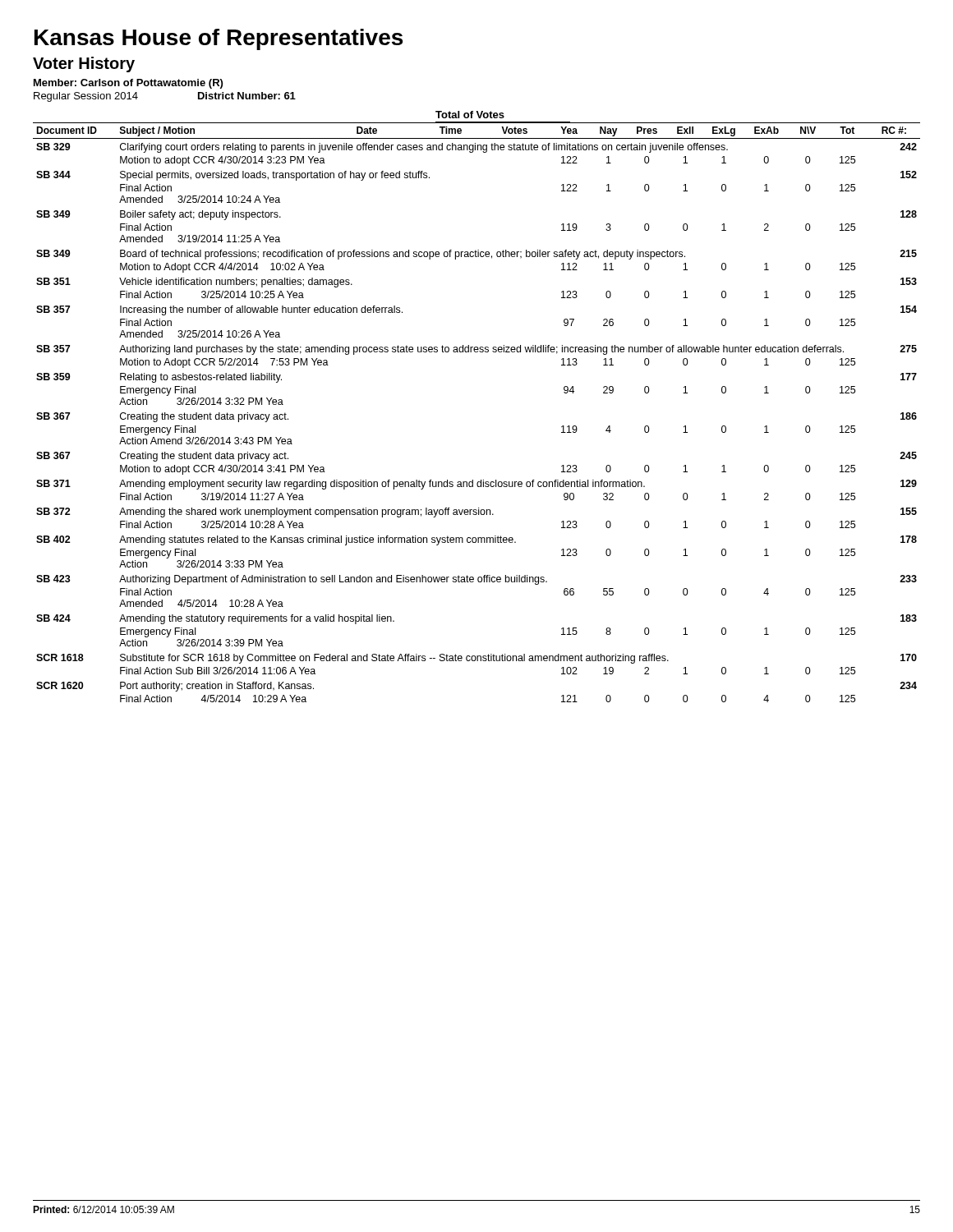Select the element starting "Voter History"

point(84,63)
